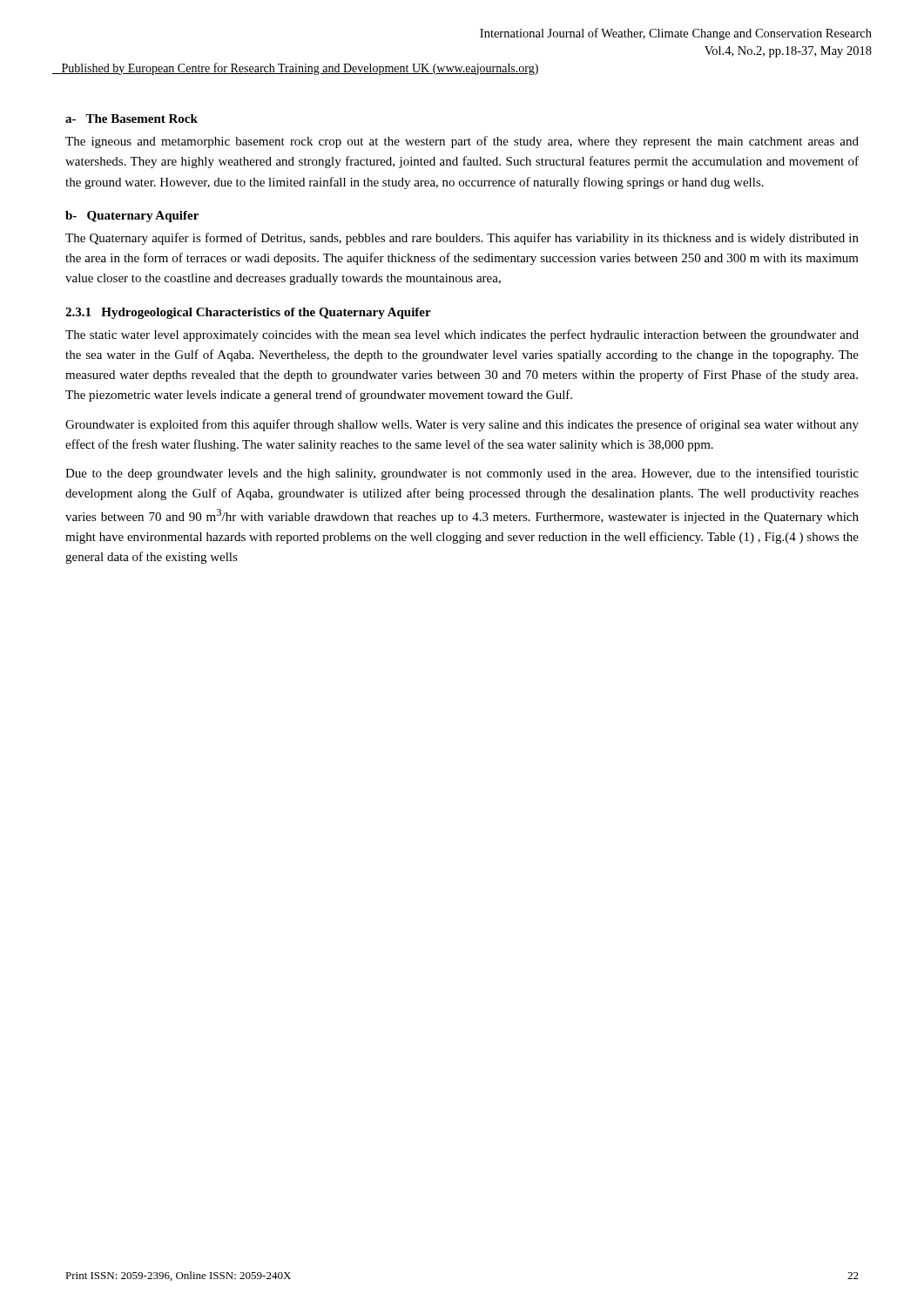Locate the text "a- The Basement Rock"
Image resolution: width=924 pixels, height=1307 pixels.
coord(131,118)
